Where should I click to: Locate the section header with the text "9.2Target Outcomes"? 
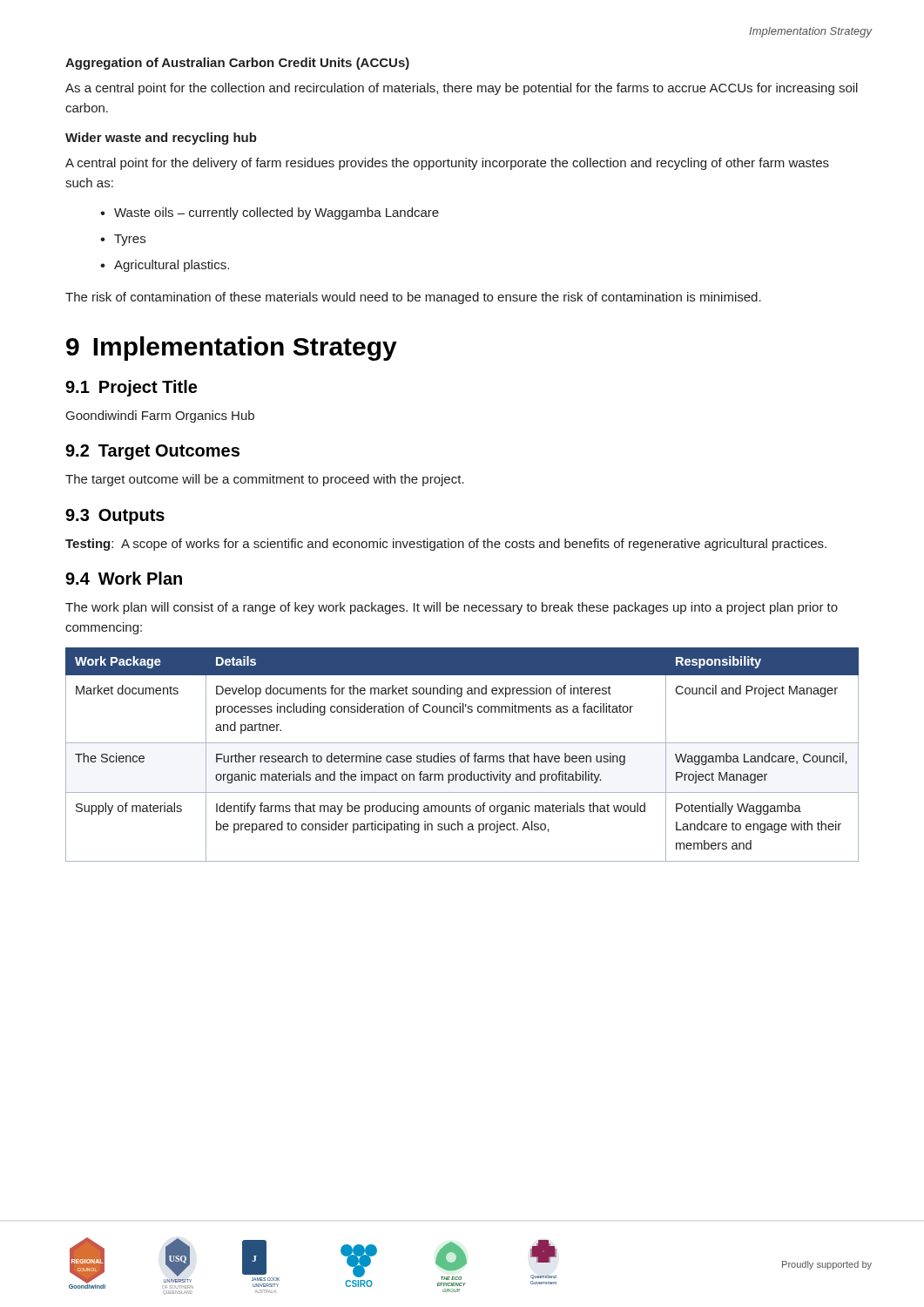(153, 451)
